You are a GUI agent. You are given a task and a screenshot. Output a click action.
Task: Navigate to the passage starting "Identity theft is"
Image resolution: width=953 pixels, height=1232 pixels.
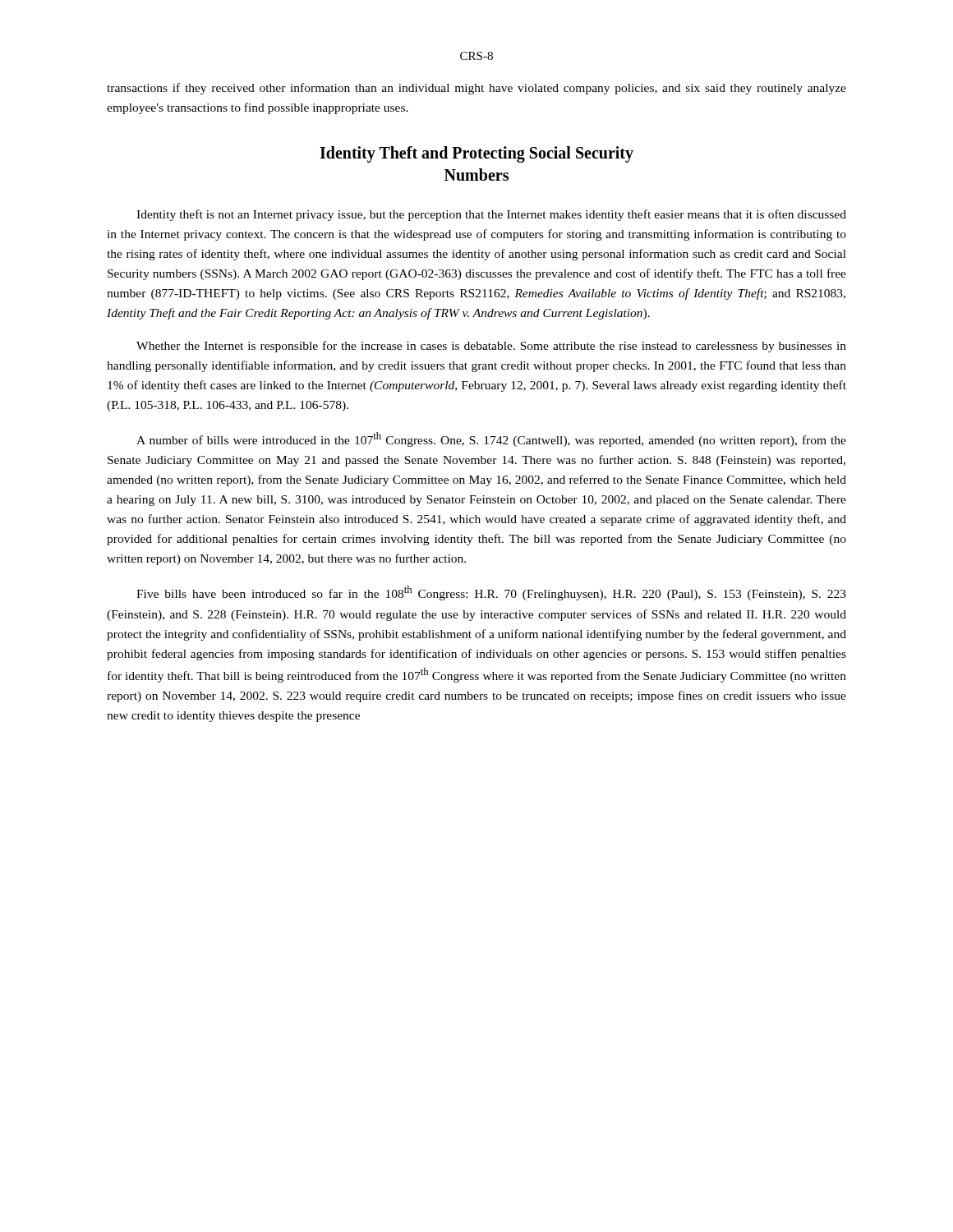[x=476, y=263]
